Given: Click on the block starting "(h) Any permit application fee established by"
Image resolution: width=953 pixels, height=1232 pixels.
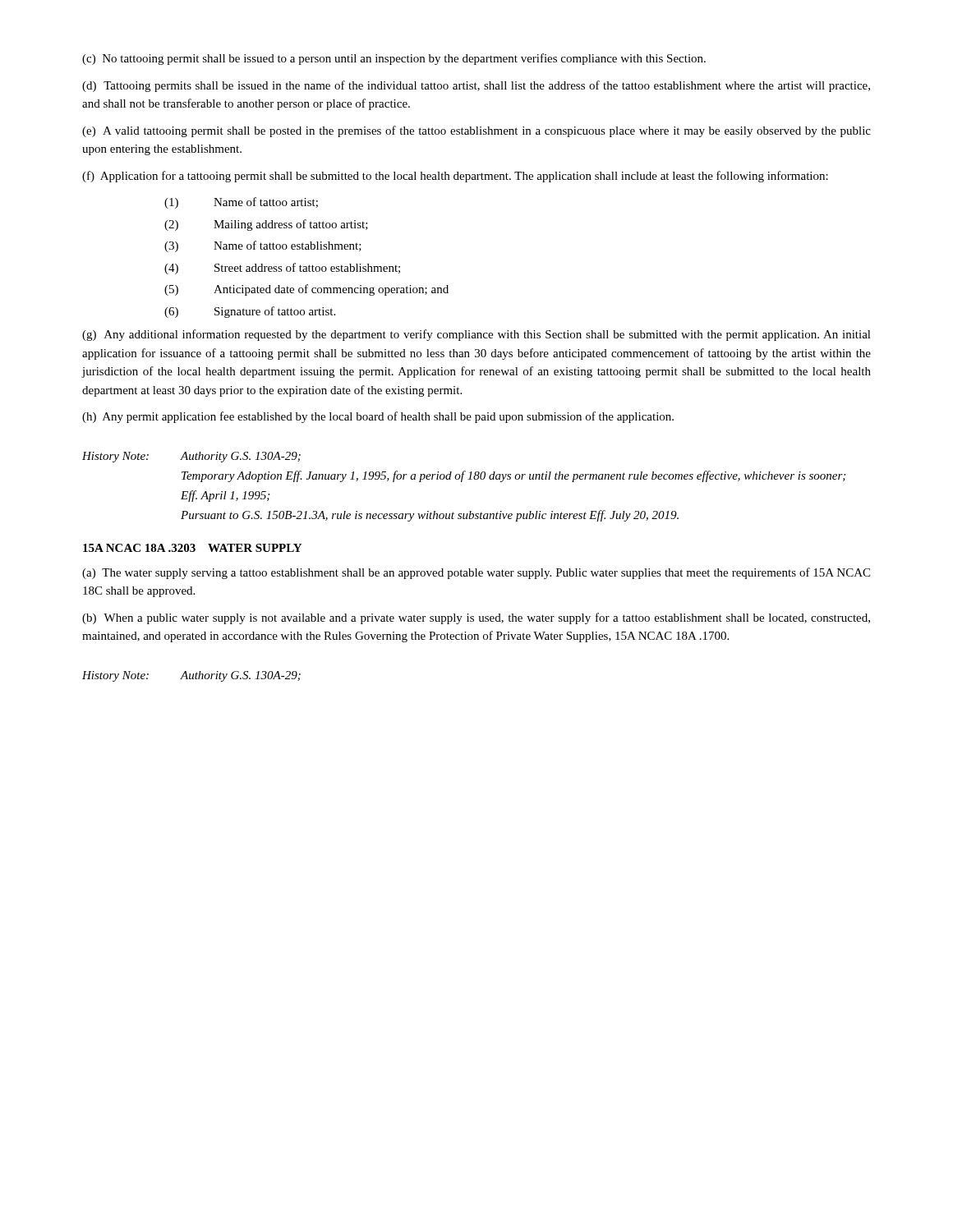Looking at the screenshot, I should tap(378, 416).
